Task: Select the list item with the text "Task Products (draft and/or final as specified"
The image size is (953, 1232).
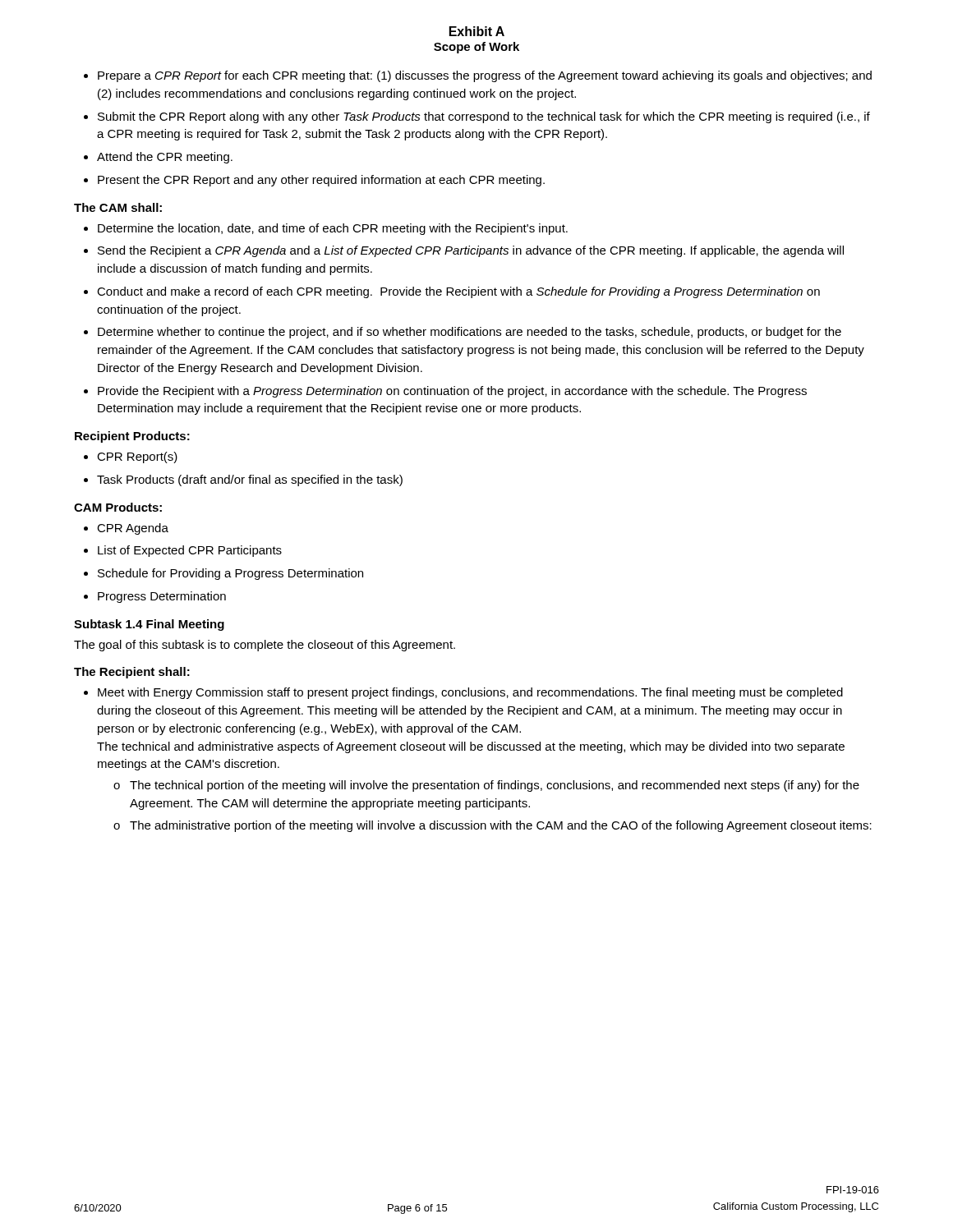Action: coord(250,479)
